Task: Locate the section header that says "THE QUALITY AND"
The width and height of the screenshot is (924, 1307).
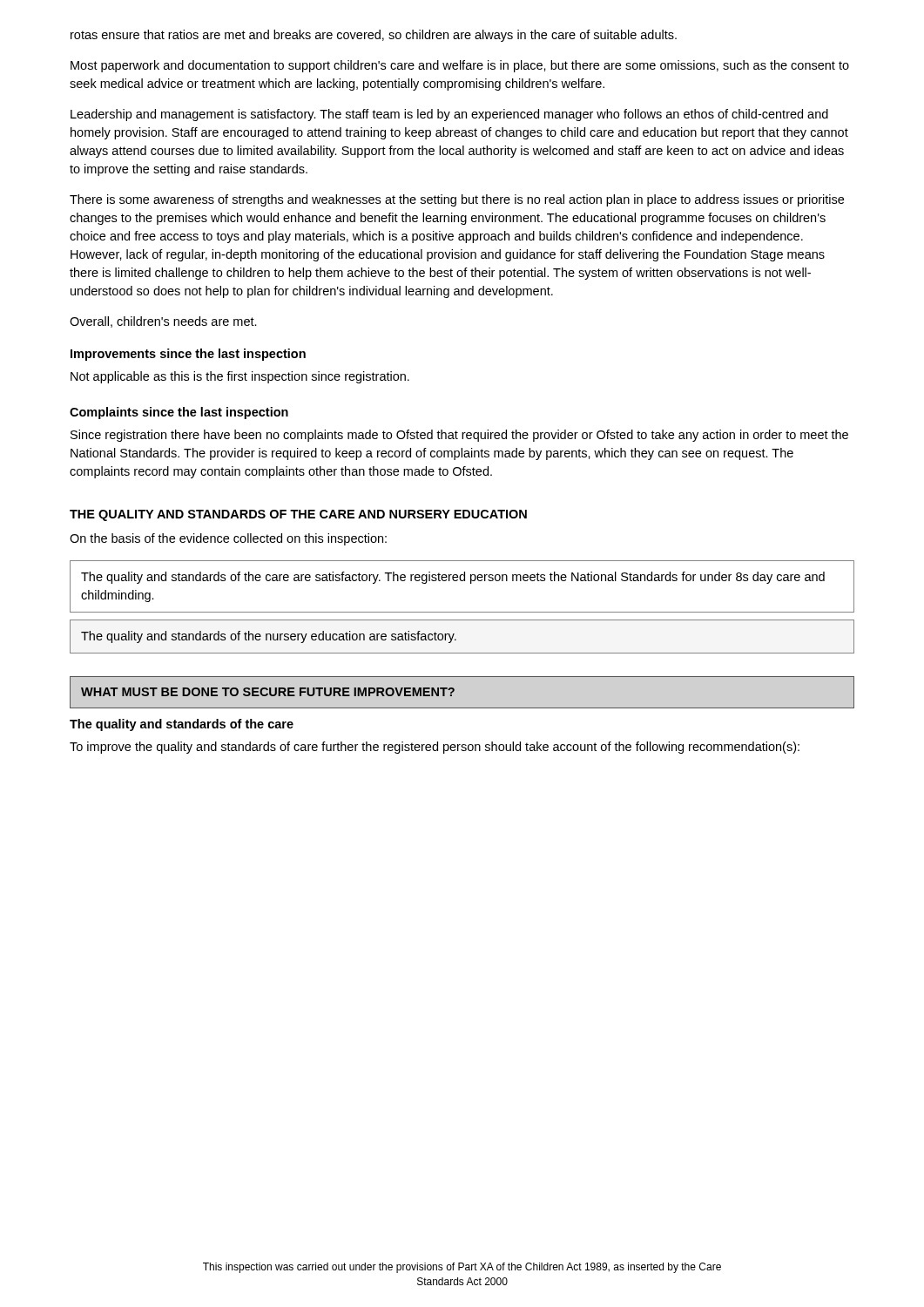Action: coord(299,514)
